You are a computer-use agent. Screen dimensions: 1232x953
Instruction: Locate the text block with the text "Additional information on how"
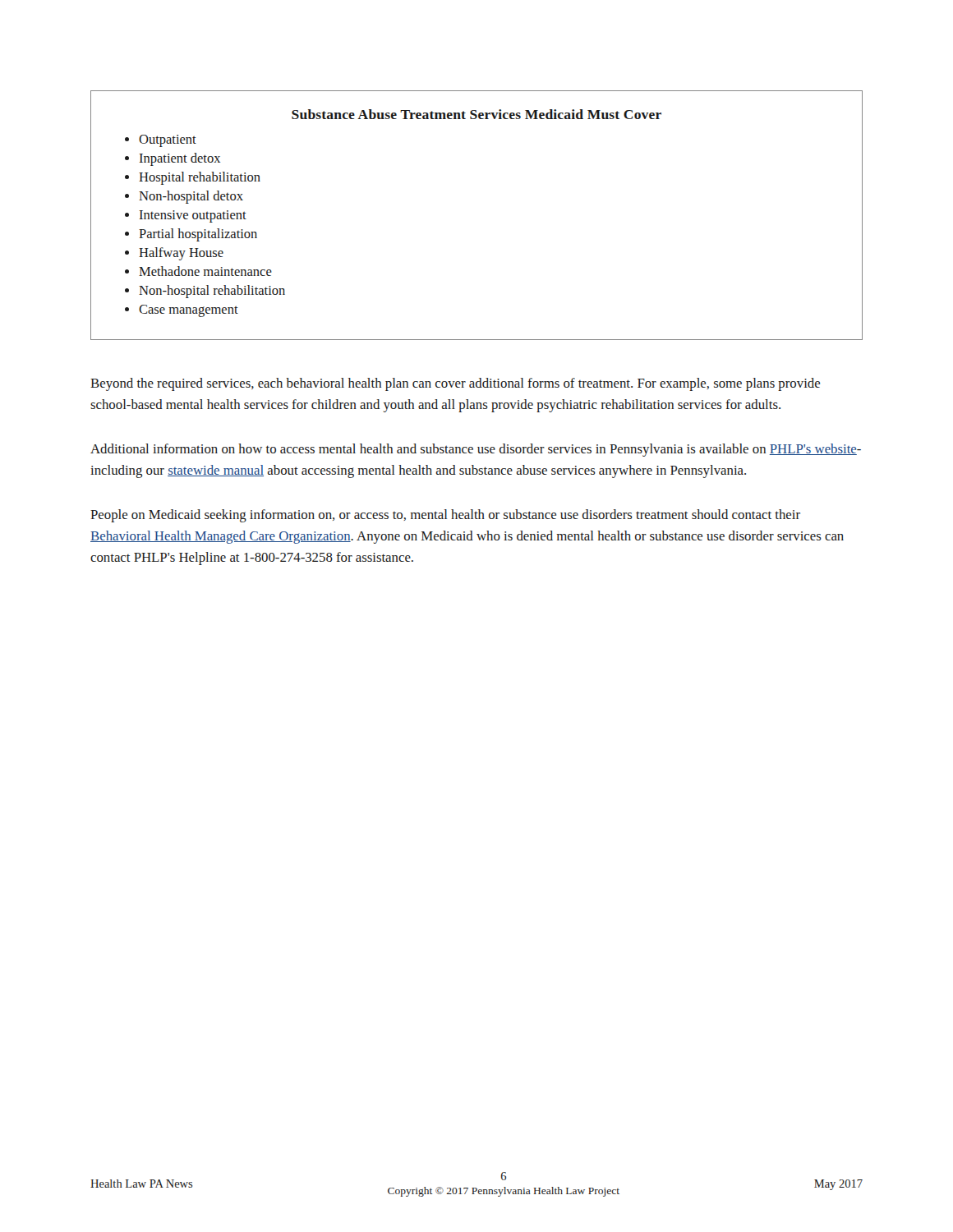click(x=476, y=460)
